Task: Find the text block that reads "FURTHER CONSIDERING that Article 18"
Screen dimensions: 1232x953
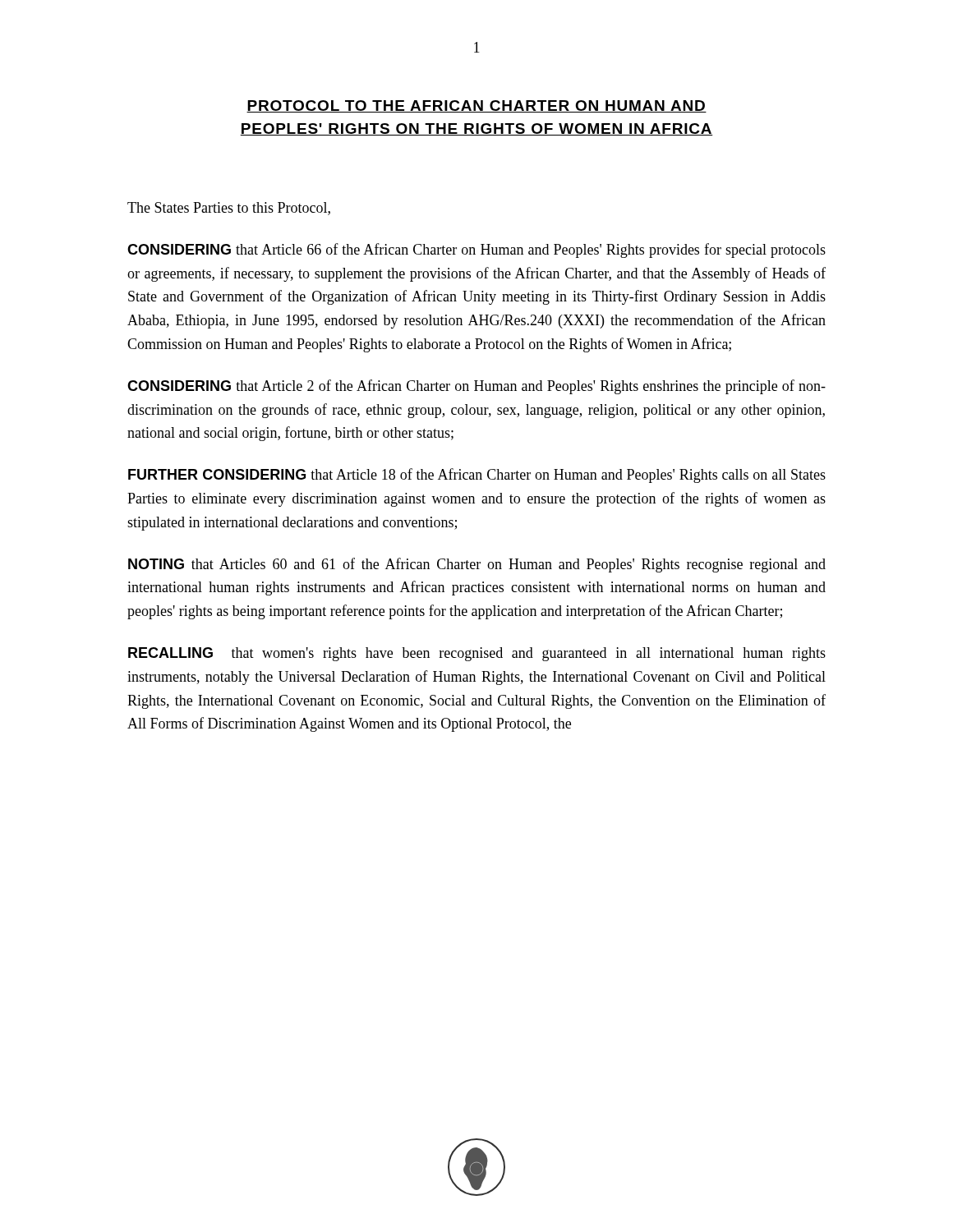Action: [476, 499]
